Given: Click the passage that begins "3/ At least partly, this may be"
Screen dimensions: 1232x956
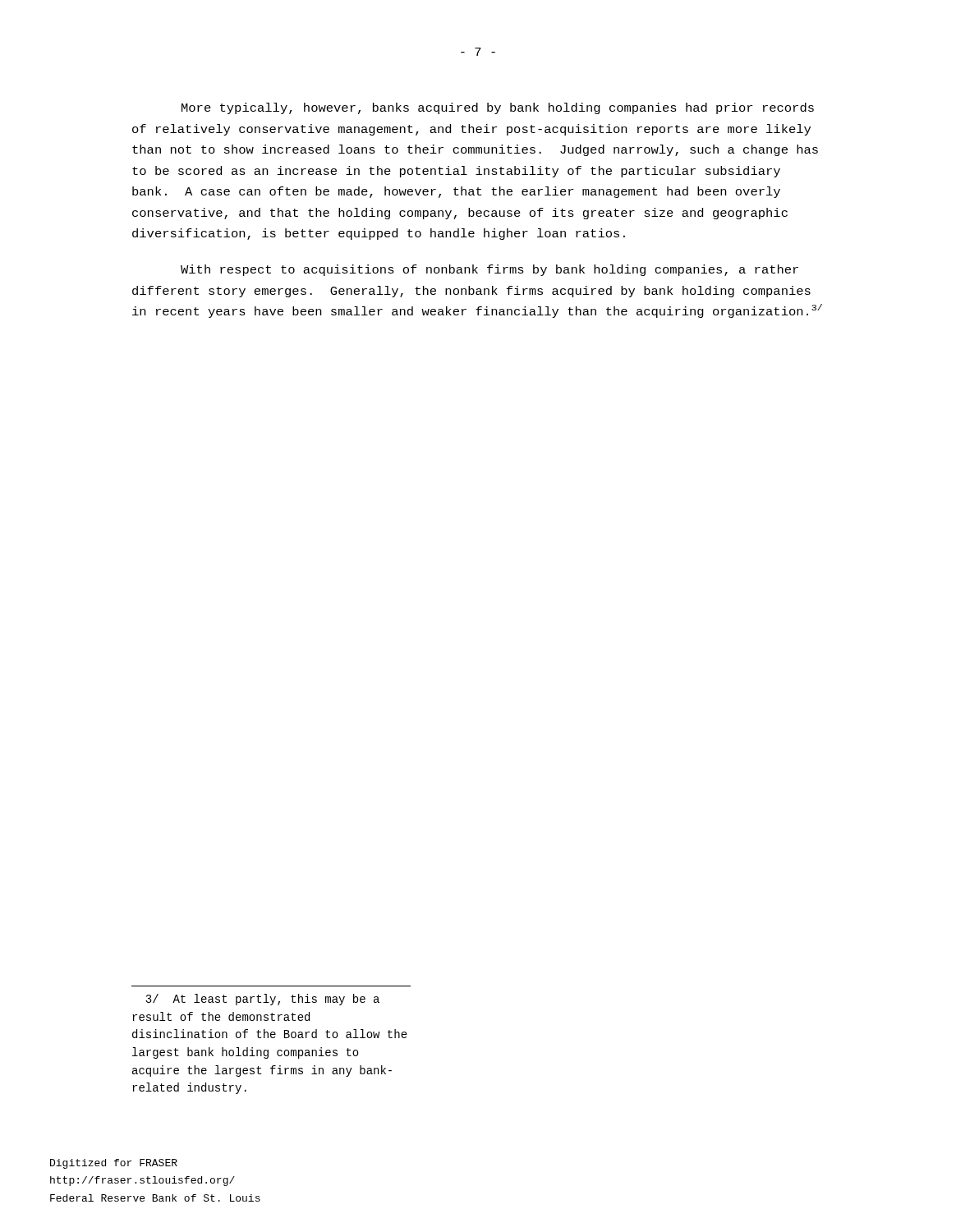Looking at the screenshot, I should pos(271,1045).
